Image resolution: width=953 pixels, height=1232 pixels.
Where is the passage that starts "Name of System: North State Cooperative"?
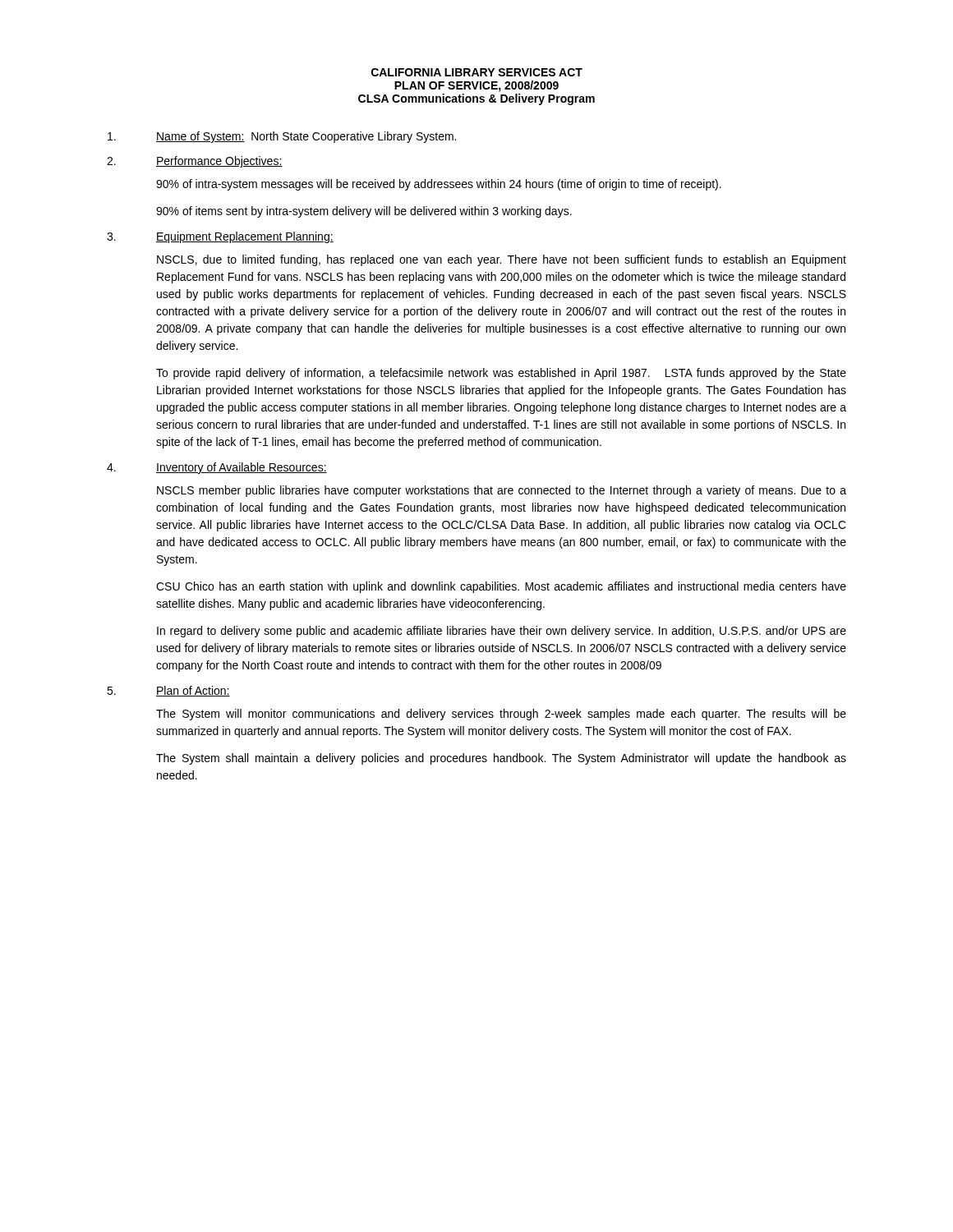point(282,137)
